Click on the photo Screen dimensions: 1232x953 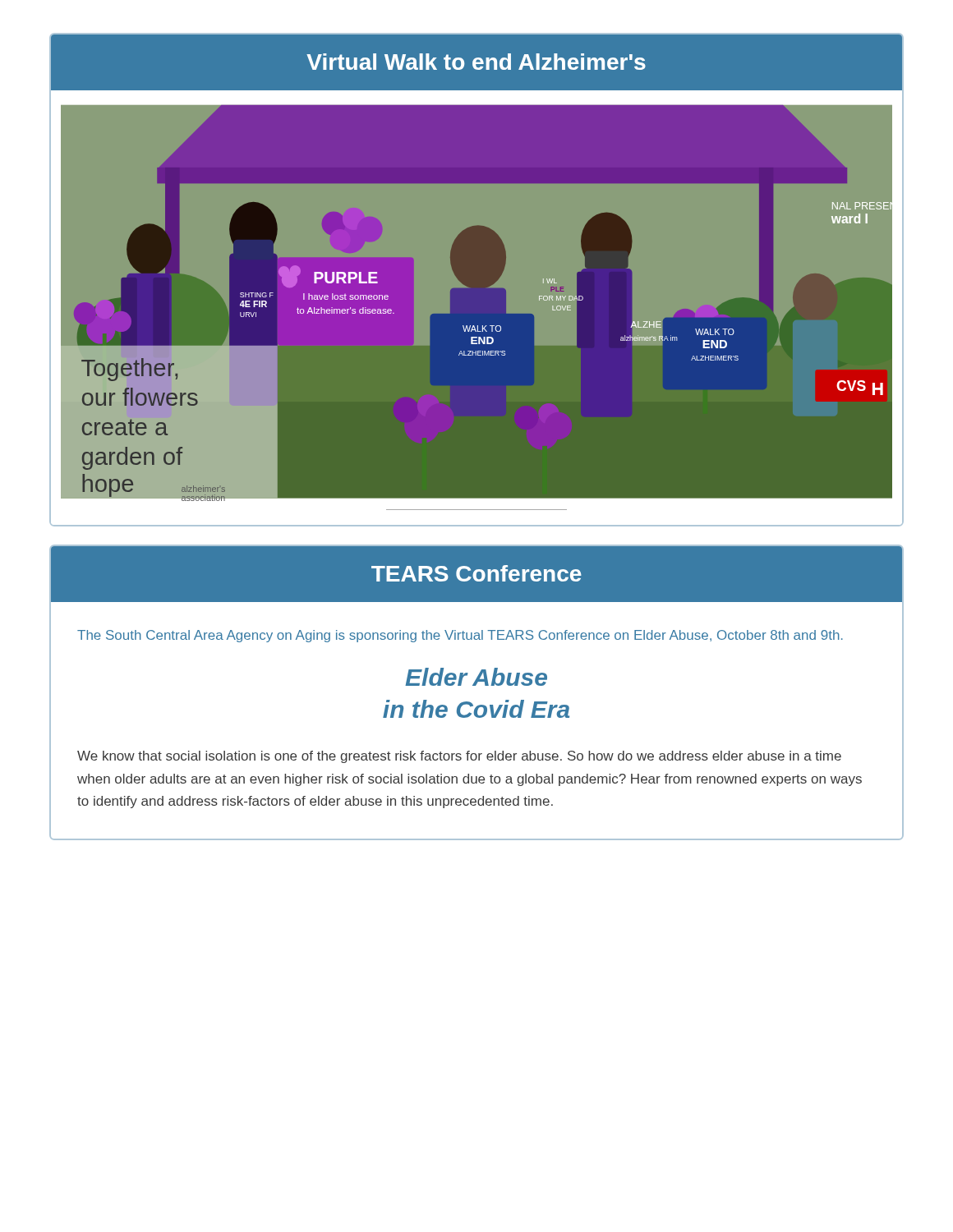(x=476, y=301)
